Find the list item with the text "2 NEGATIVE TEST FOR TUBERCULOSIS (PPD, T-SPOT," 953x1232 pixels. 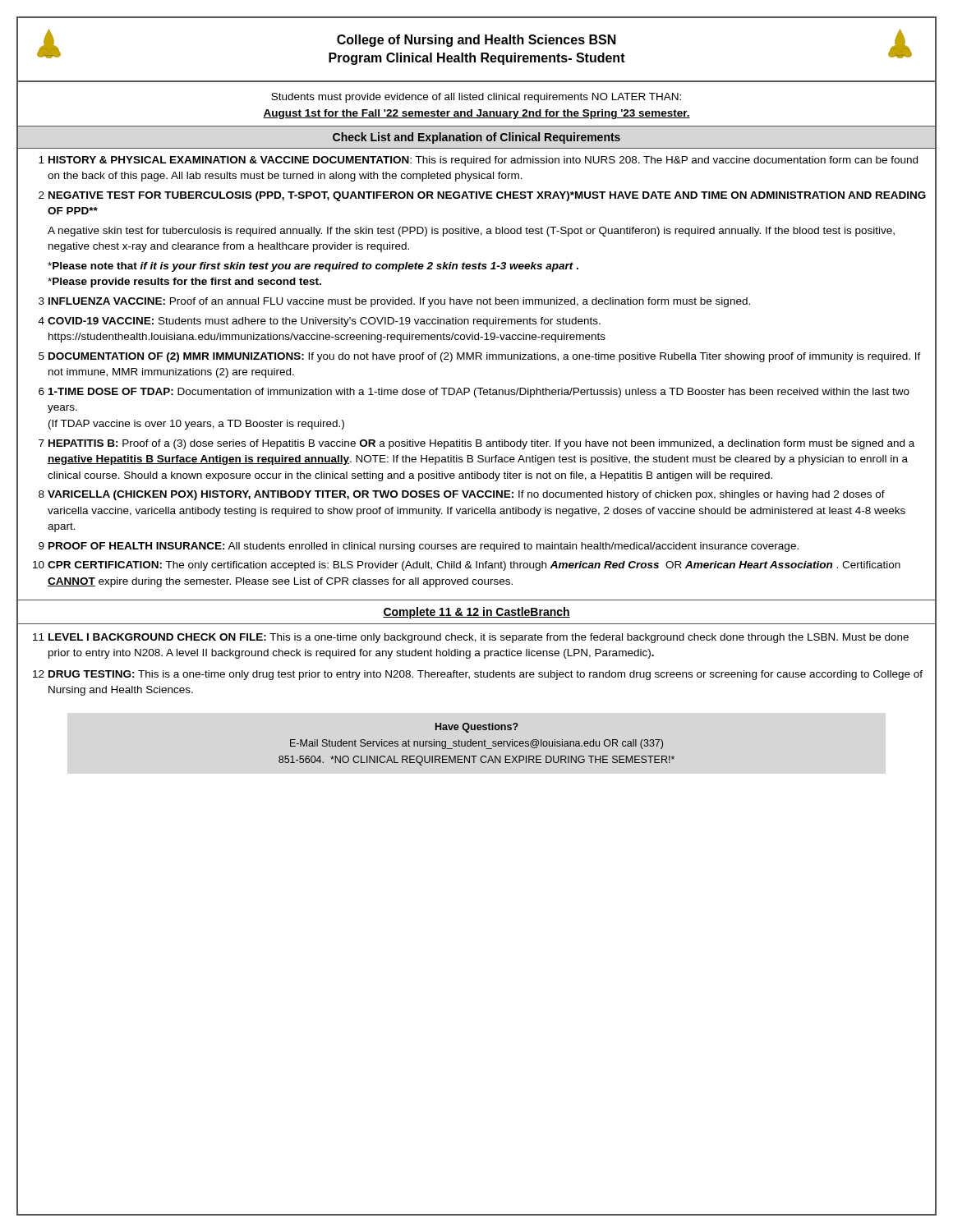[x=476, y=203]
